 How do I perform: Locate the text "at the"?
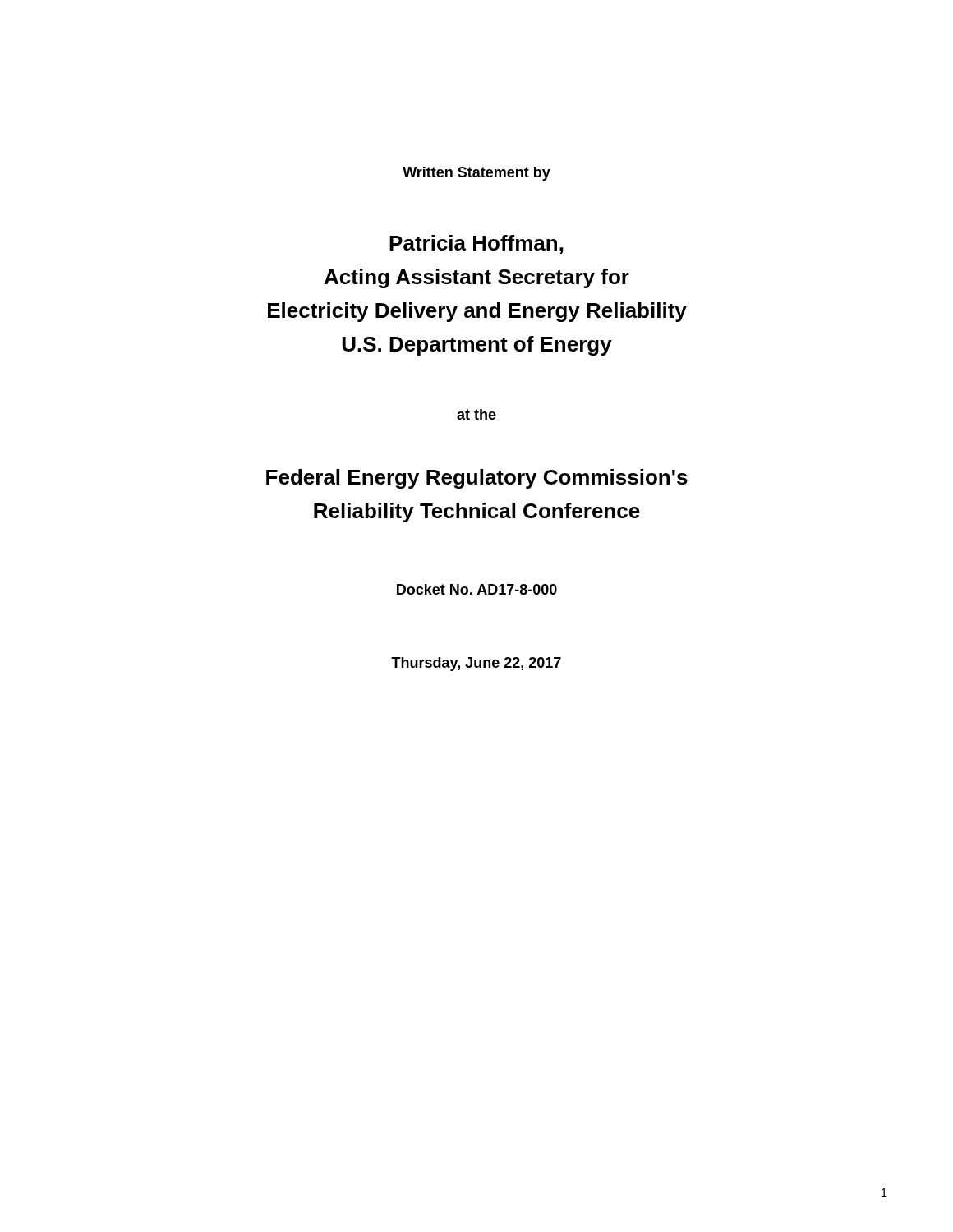coord(476,415)
